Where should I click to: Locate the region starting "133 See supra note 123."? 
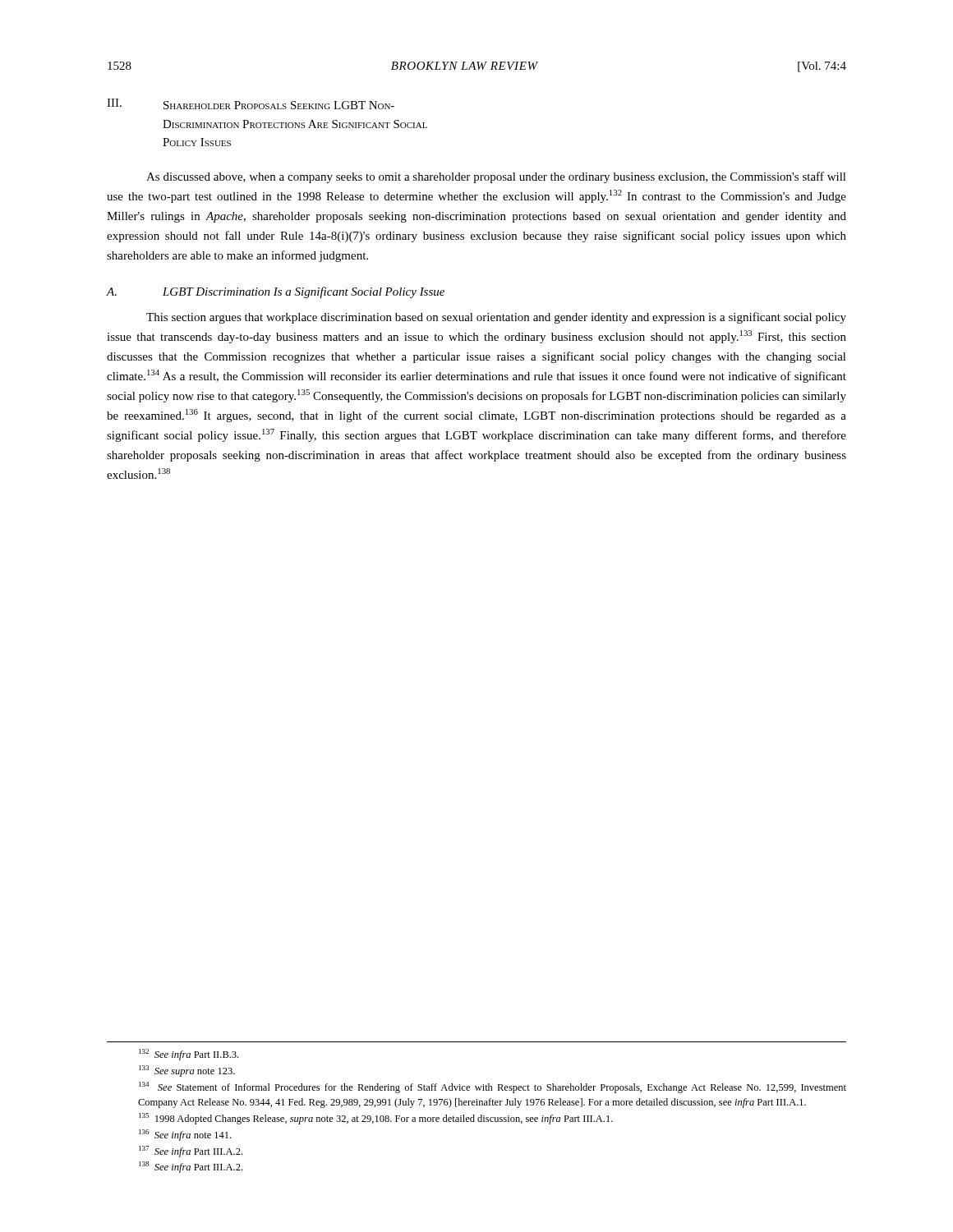click(x=187, y=1071)
